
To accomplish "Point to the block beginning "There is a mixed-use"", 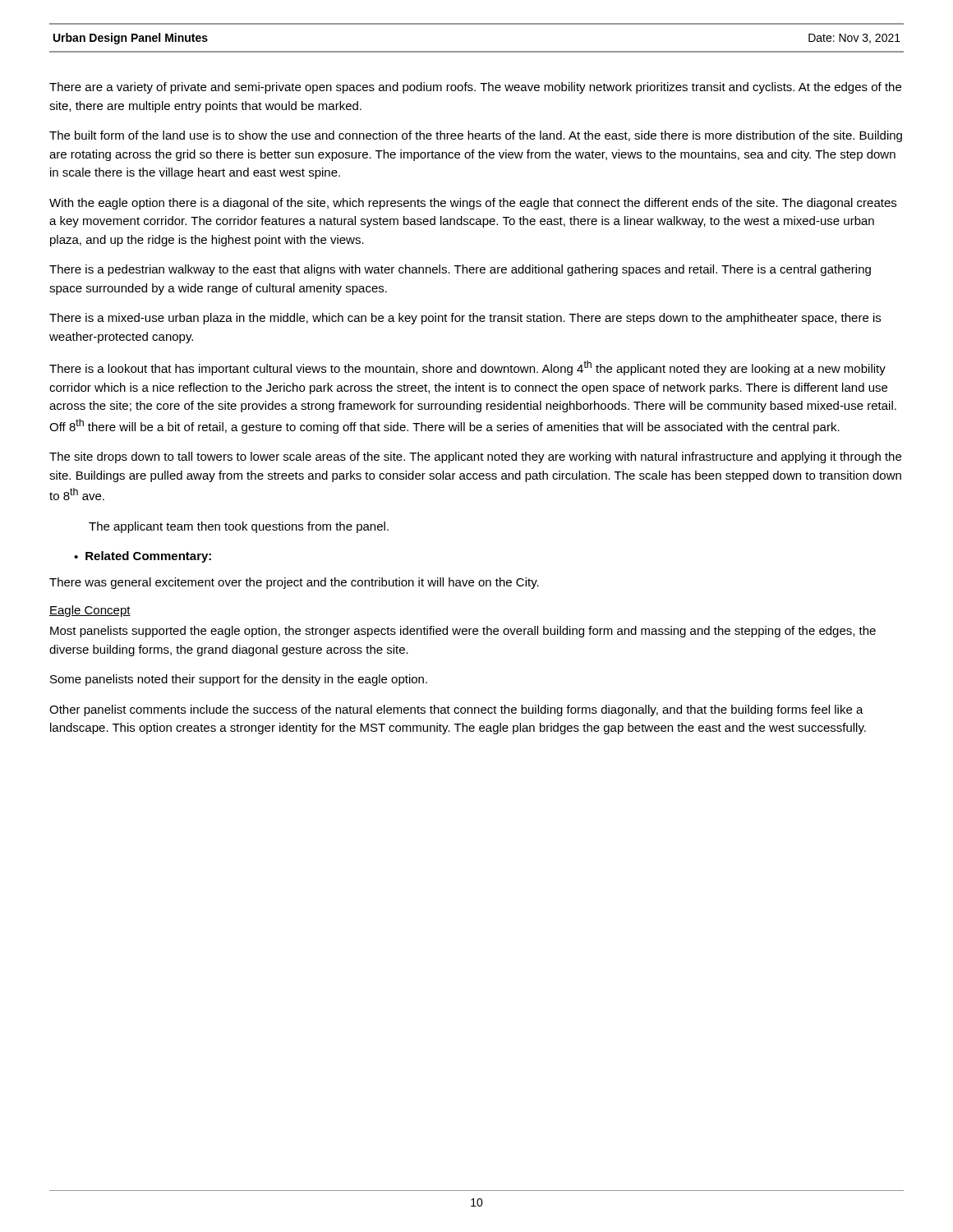I will [x=465, y=327].
